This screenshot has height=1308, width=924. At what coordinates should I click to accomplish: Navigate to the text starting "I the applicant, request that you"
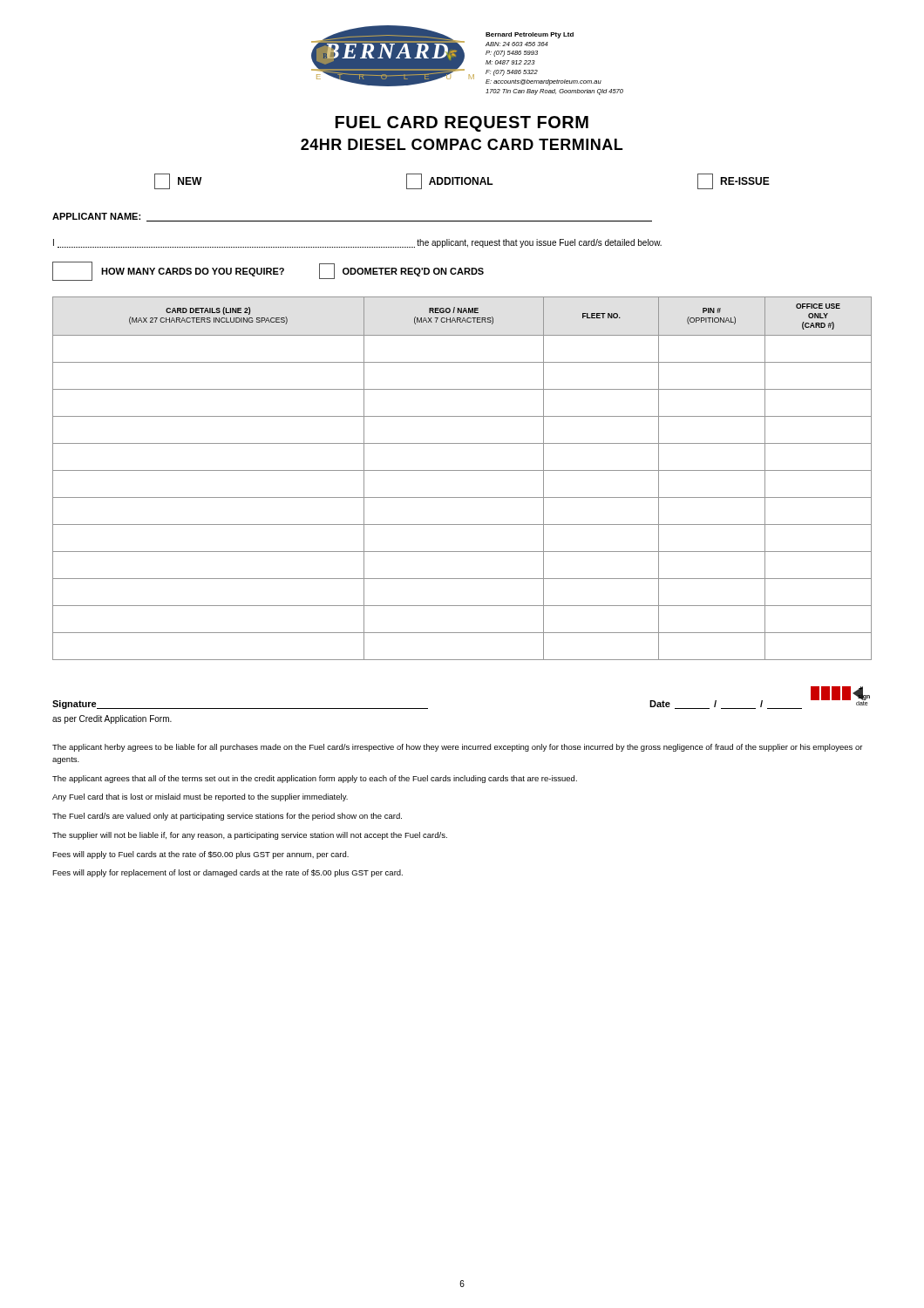pyautogui.click(x=357, y=242)
